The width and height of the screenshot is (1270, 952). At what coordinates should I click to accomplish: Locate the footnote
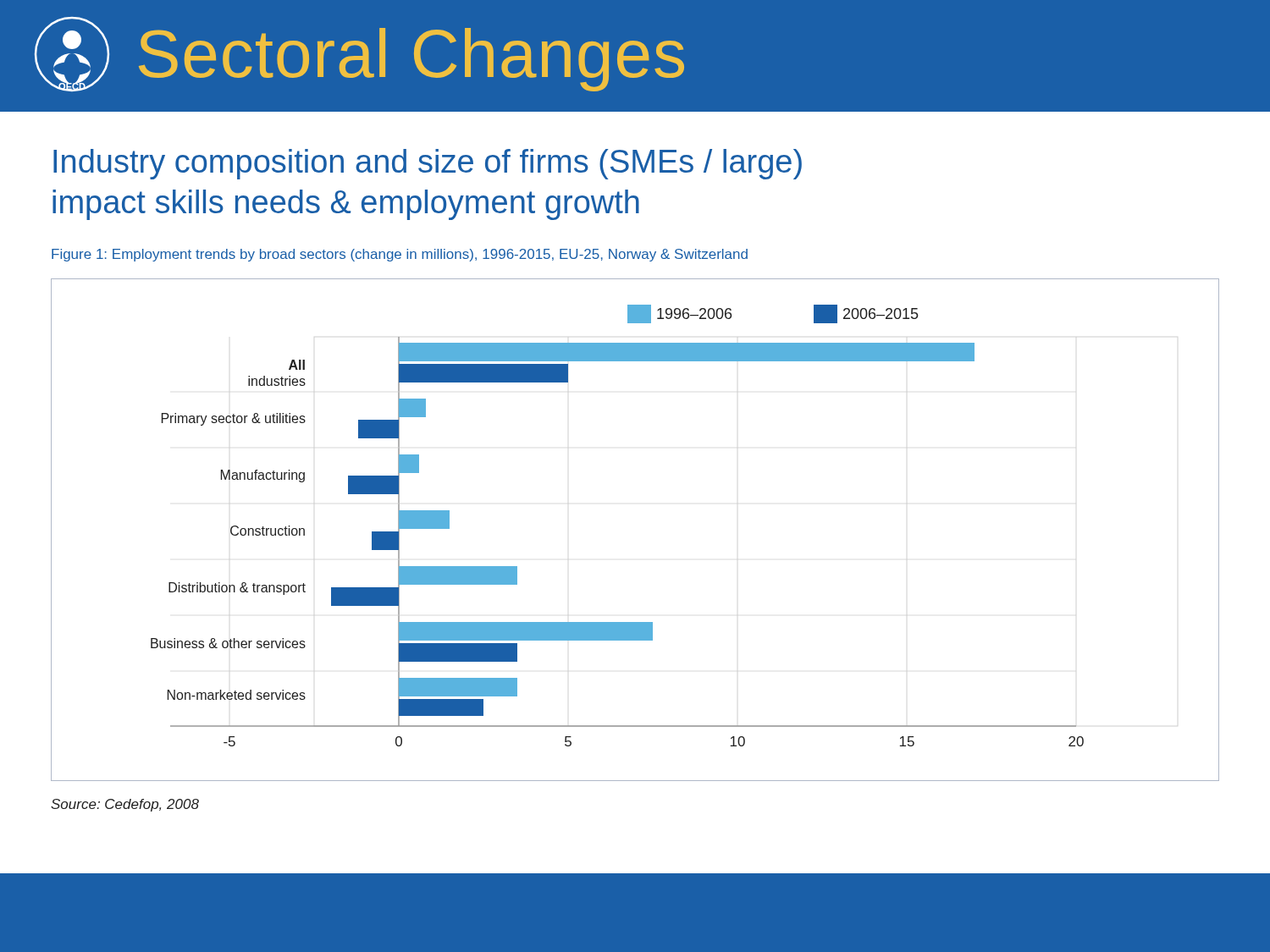click(x=125, y=805)
